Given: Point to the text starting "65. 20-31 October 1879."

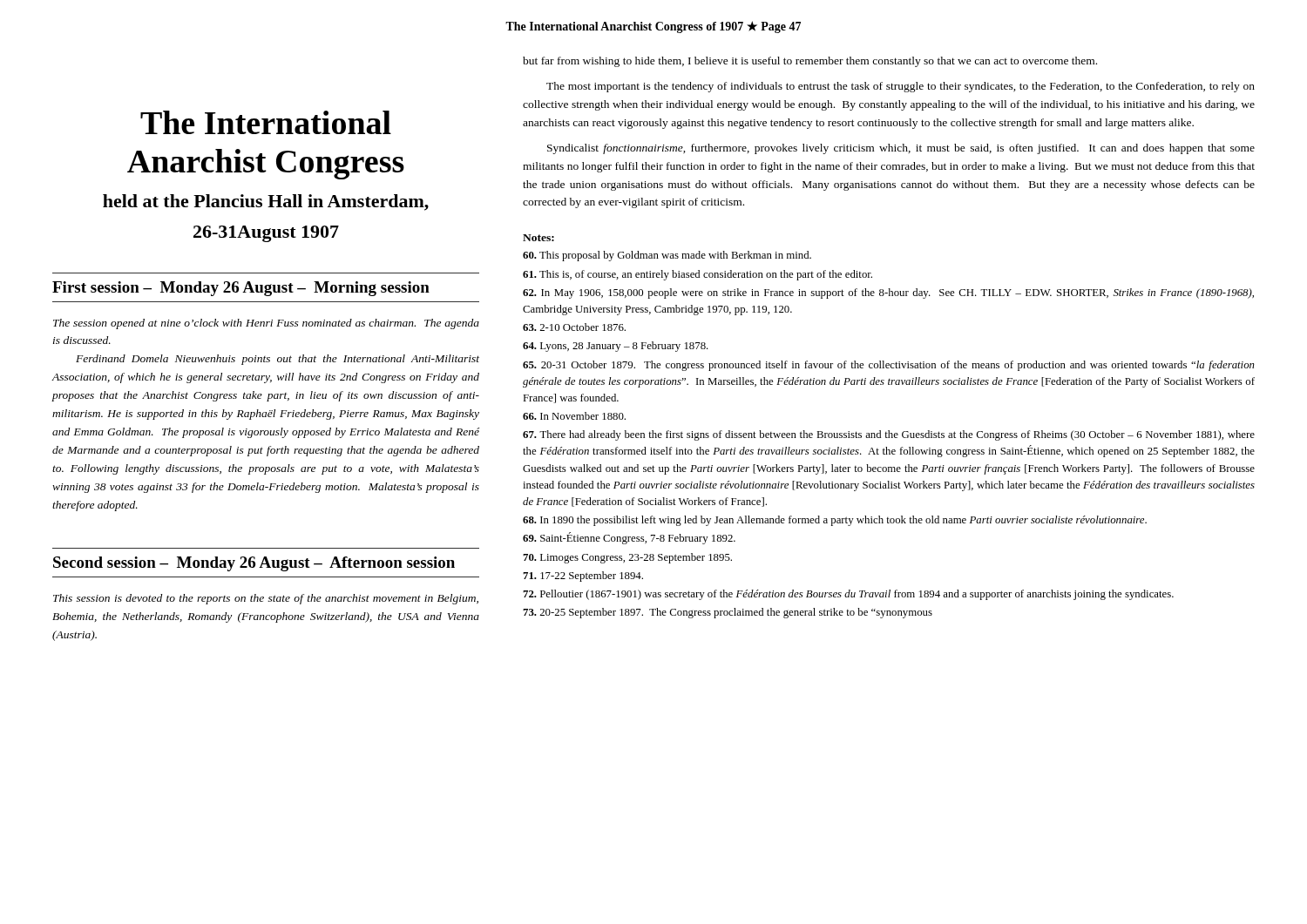Looking at the screenshot, I should click(x=889, y=381).
